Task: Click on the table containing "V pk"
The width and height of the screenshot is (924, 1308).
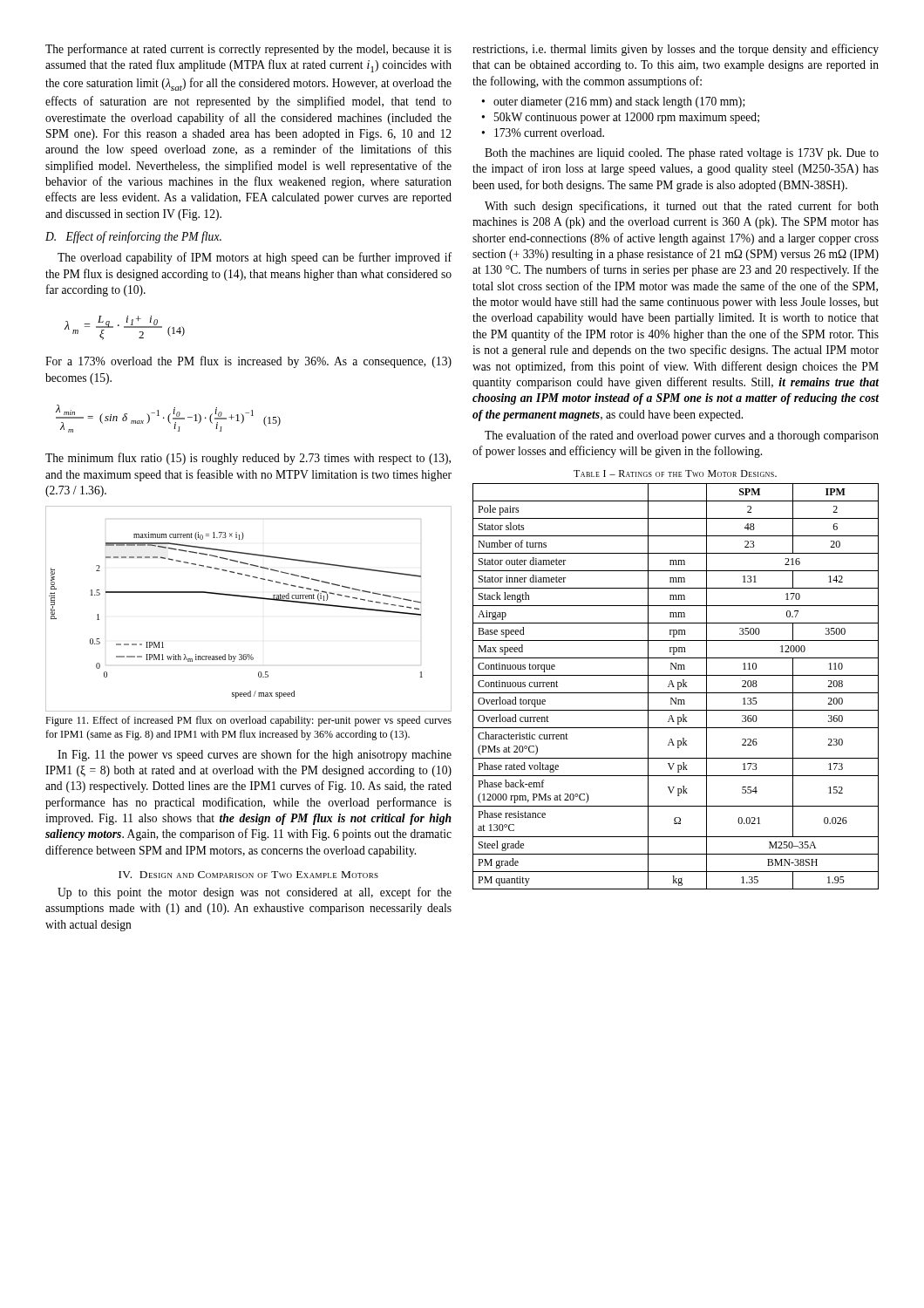Action: coord(676,686)
